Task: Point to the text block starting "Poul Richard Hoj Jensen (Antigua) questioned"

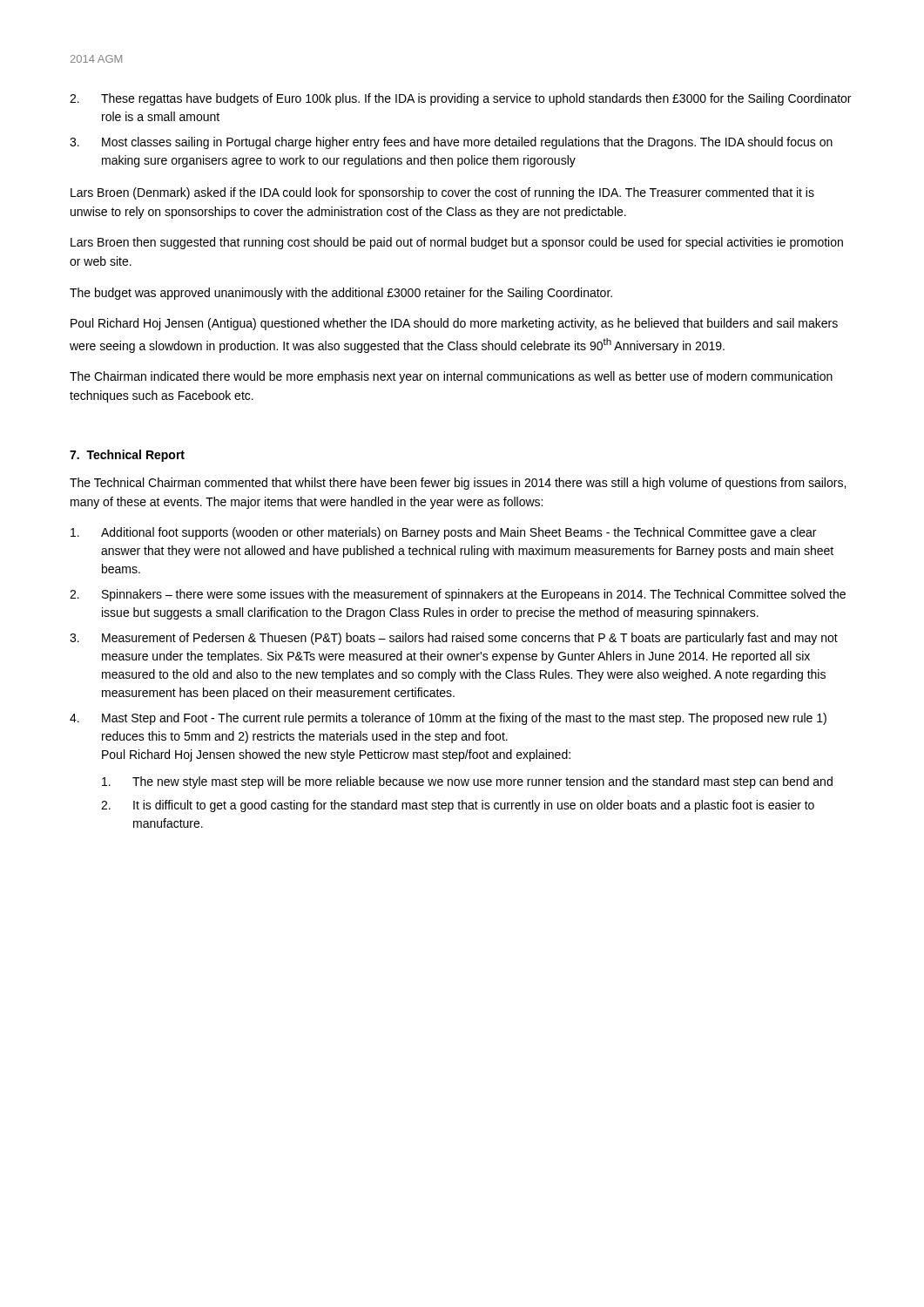Action: (454, 335)
